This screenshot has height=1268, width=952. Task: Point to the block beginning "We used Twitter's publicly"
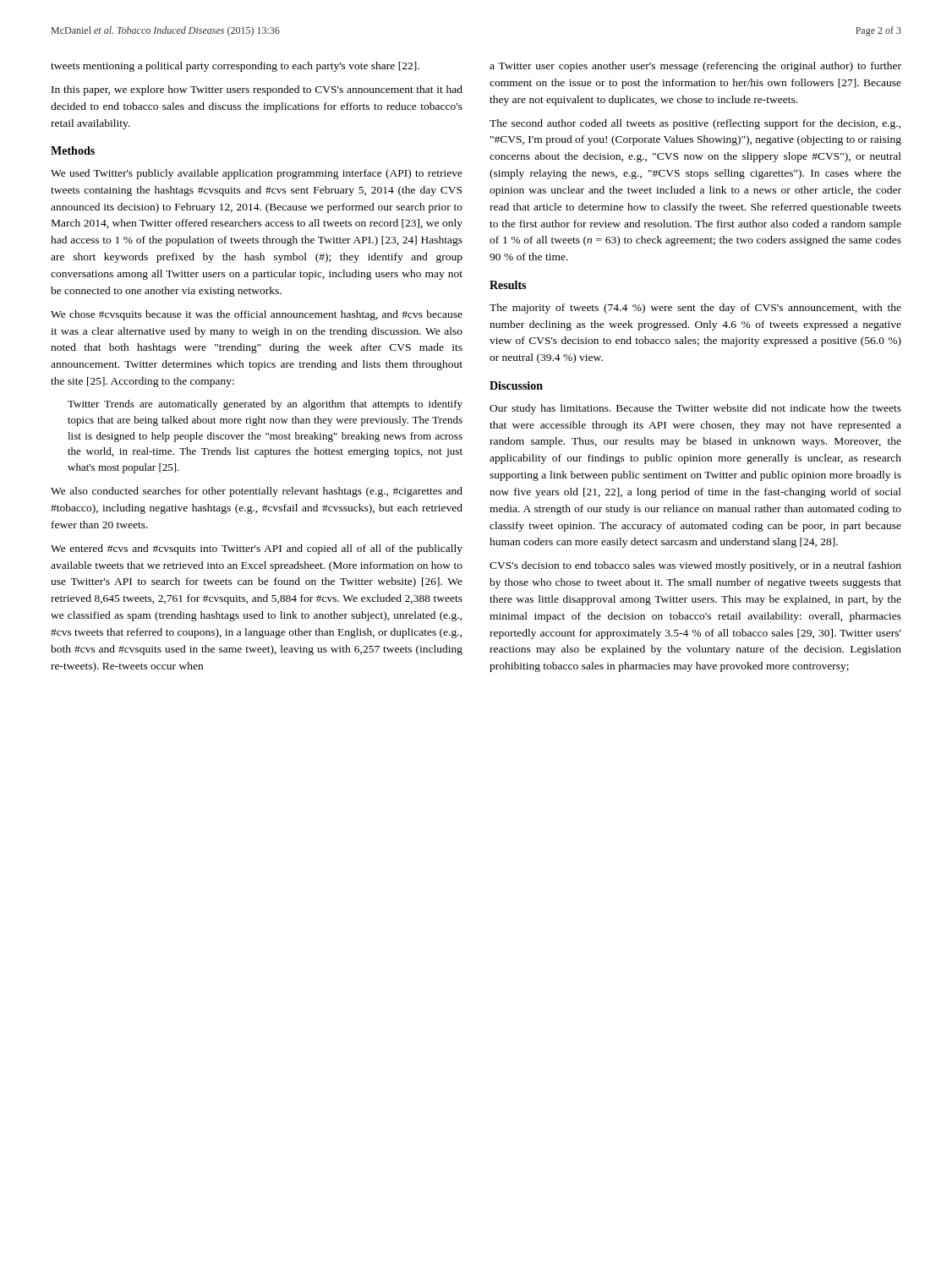(257, 277)
